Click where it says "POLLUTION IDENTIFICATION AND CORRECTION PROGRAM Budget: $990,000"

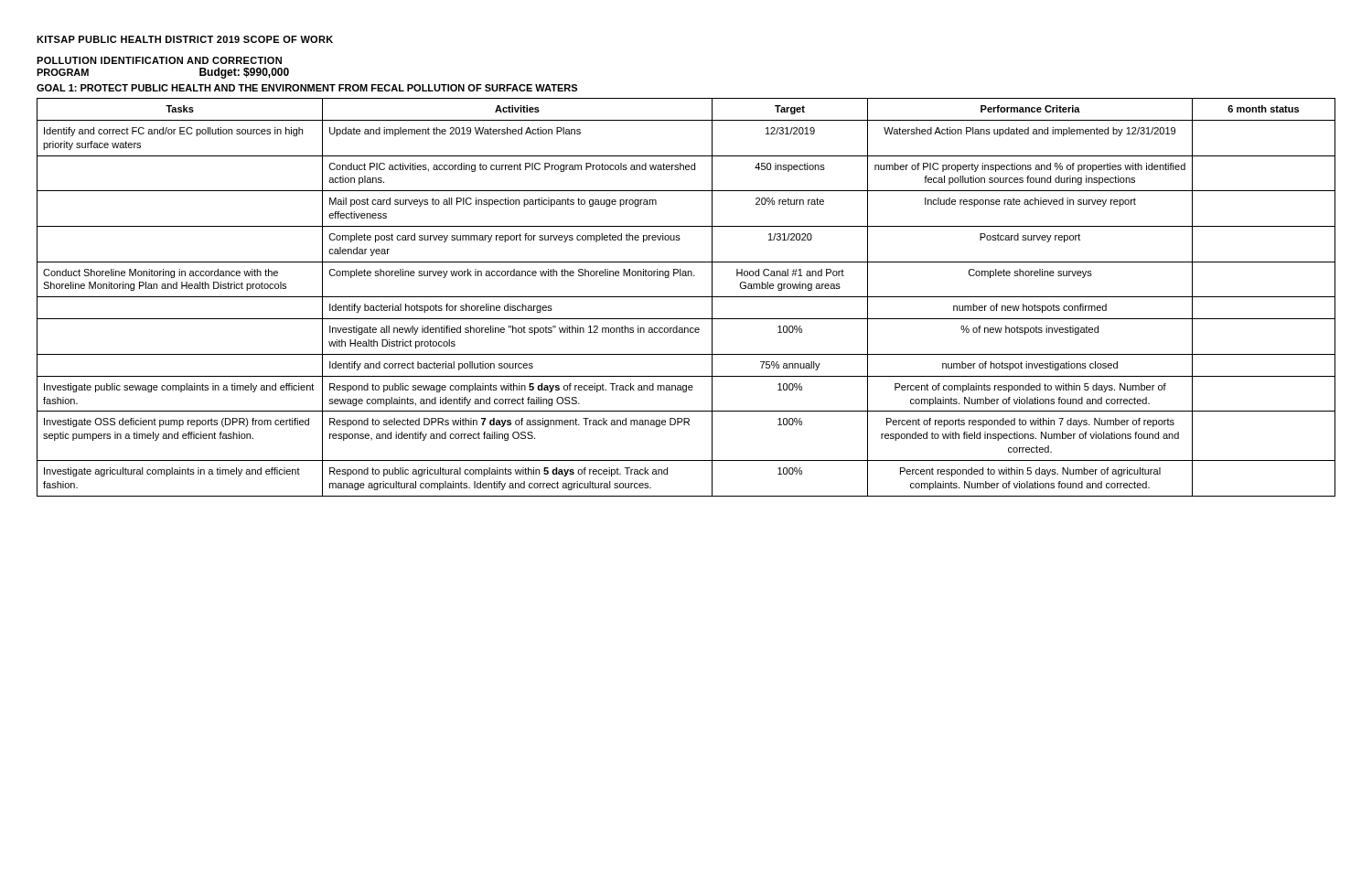click(x=159, y=60)
